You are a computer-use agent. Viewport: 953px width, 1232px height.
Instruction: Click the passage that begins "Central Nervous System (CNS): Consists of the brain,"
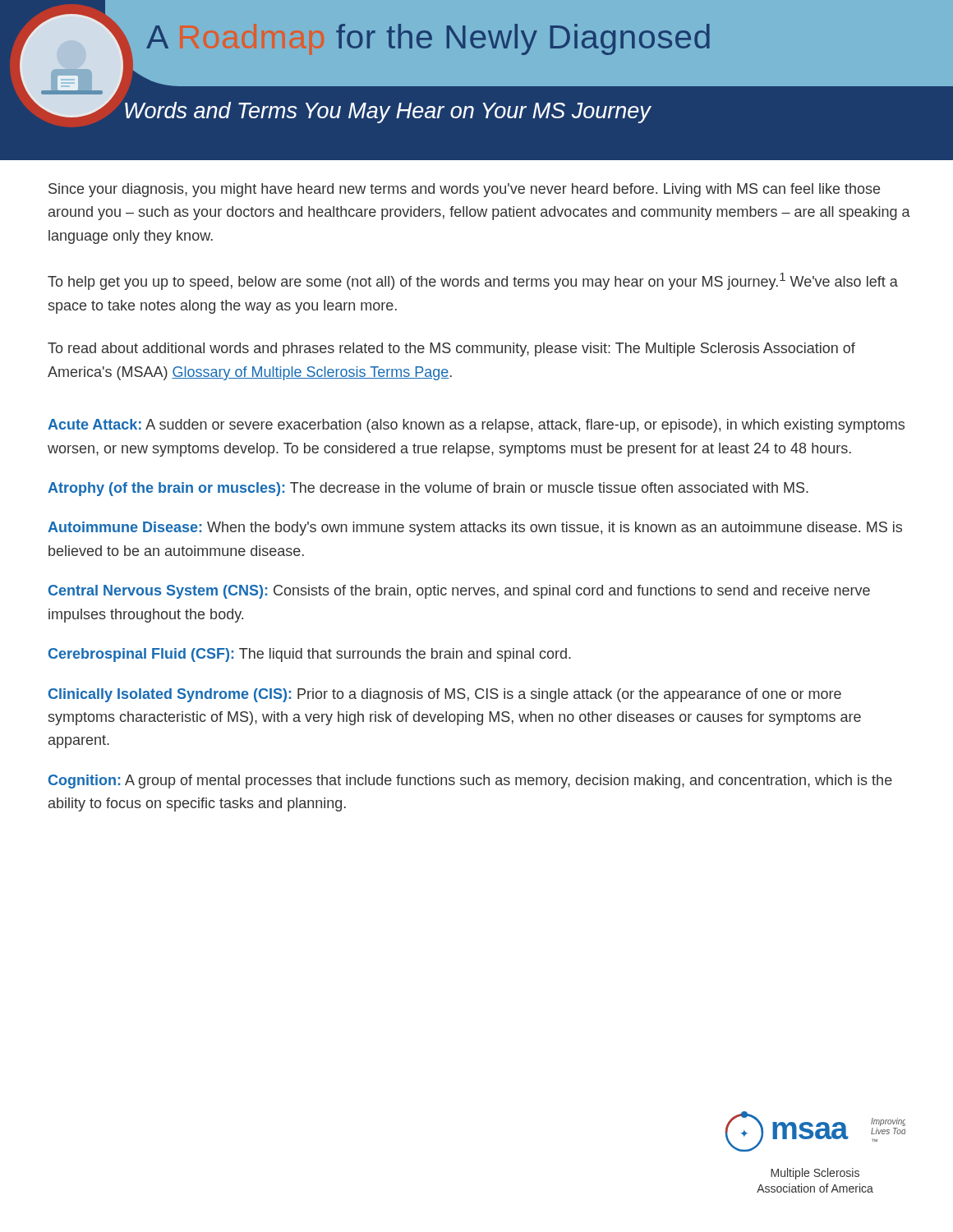[x=459, y=602]
